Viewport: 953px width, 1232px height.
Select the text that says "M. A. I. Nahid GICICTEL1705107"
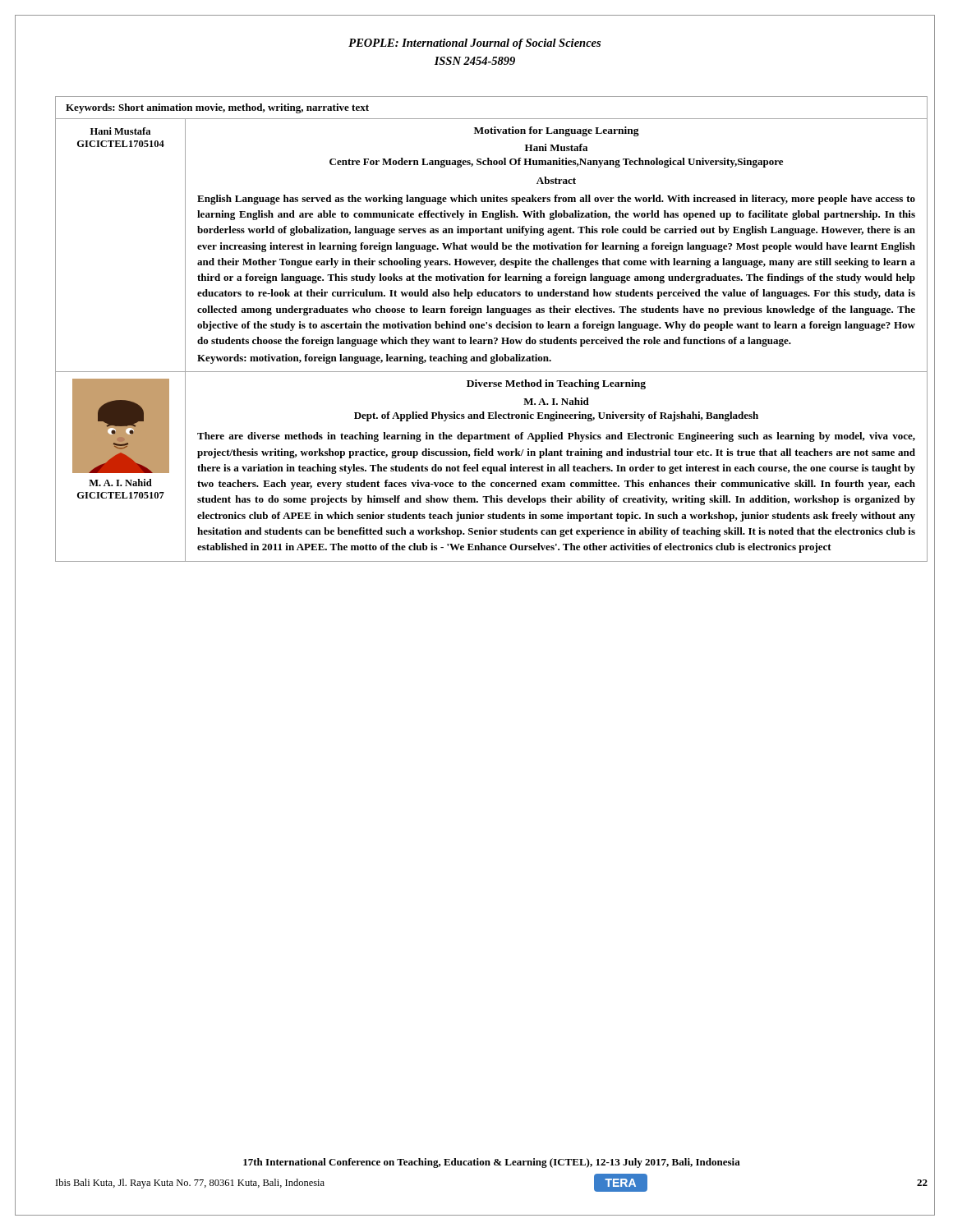[x=120, y=489]
